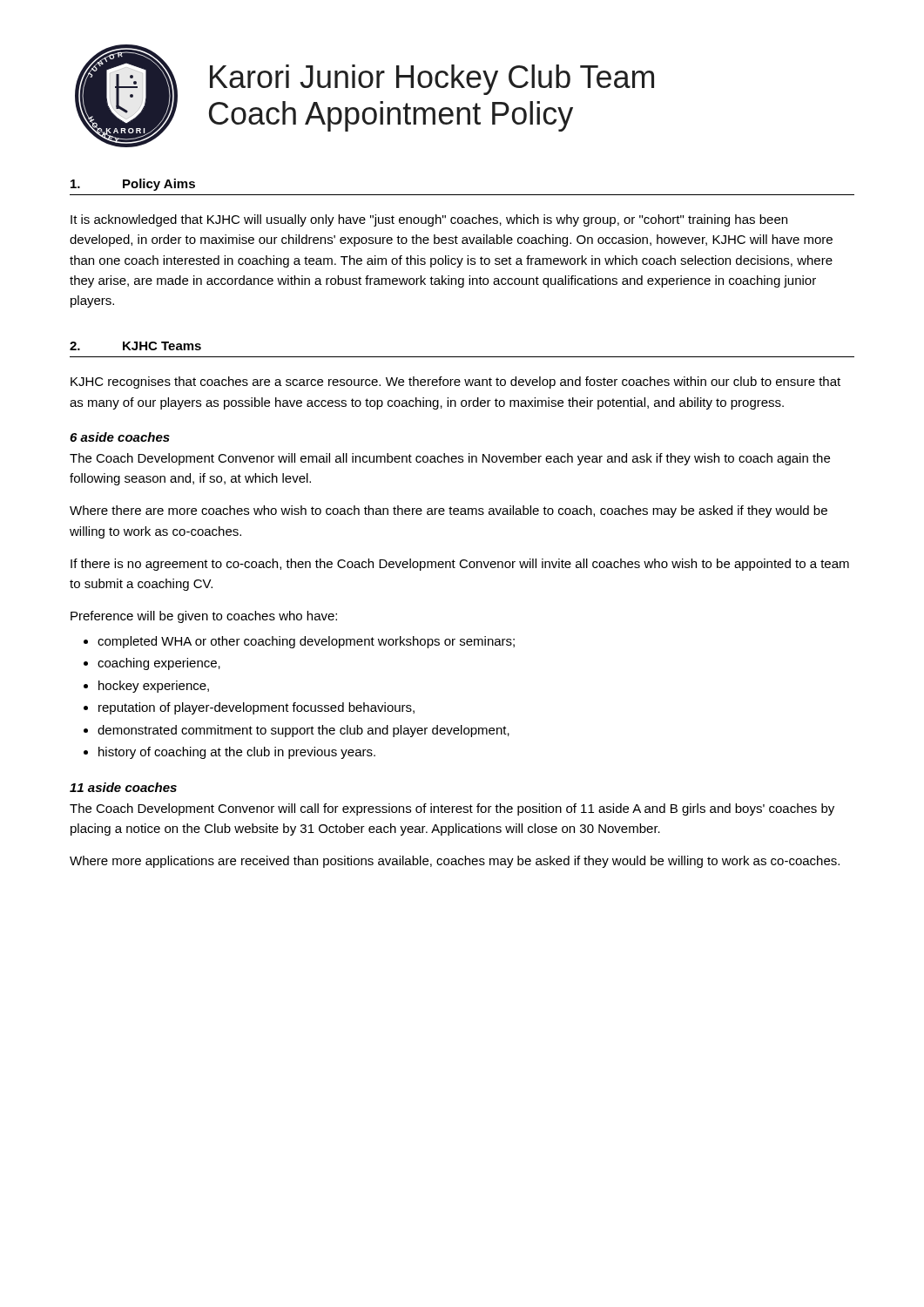Select the text block with the text "It is acknowledged that KJHC will usually only"

point(451,260)
